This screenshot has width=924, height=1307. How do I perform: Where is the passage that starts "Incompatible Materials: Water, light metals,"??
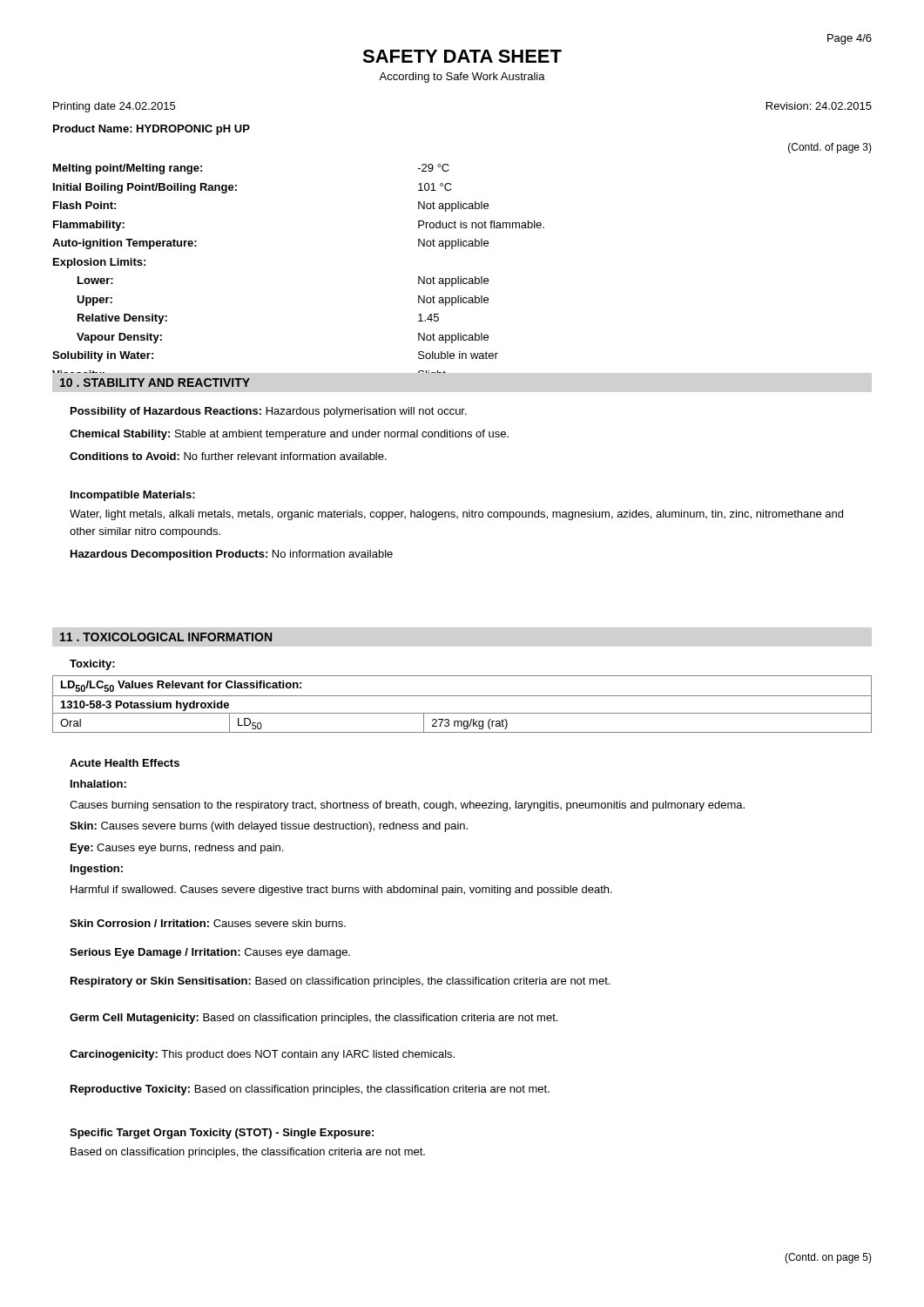click(462, 525)
